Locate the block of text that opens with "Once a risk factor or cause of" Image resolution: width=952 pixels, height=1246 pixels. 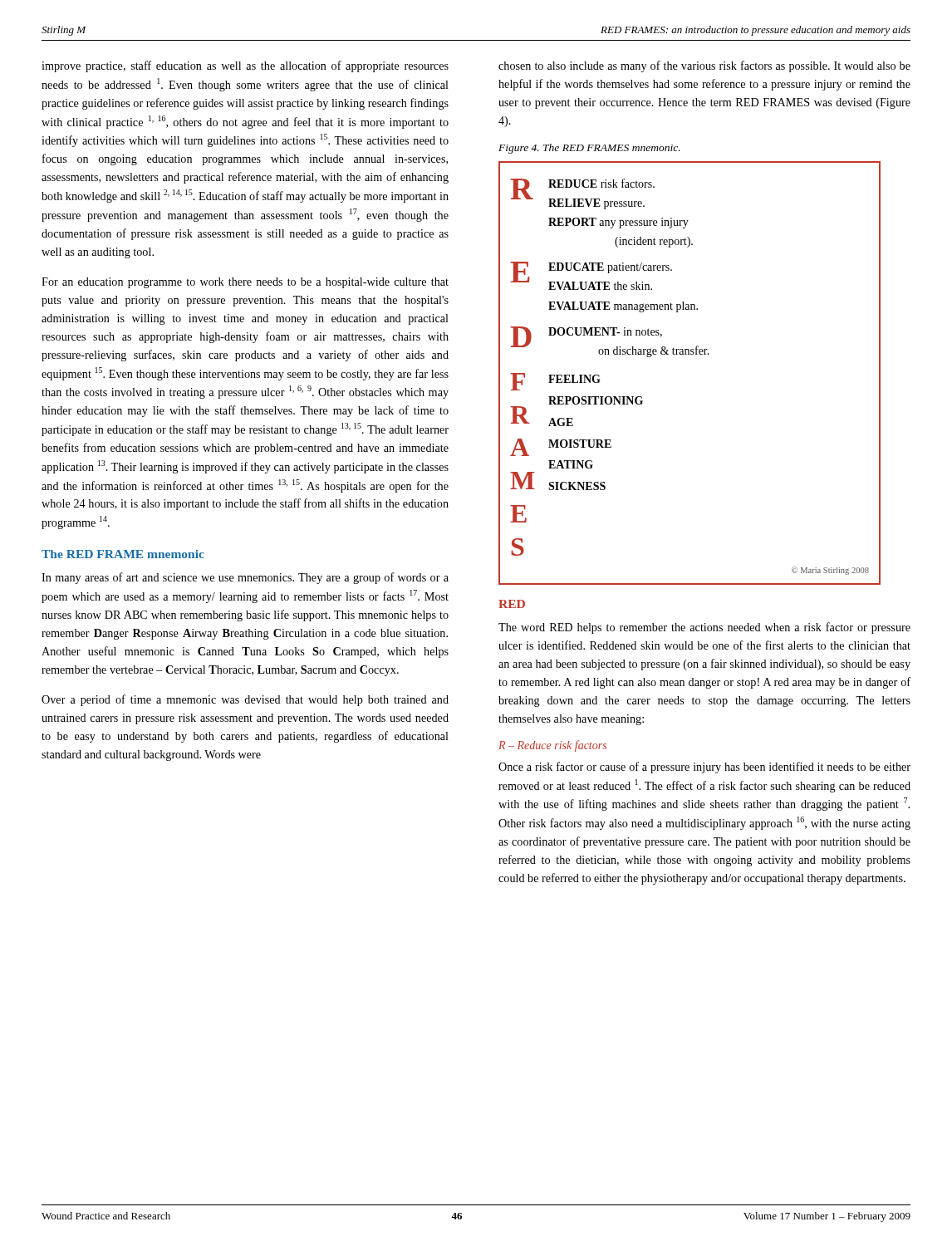(704, 822)
